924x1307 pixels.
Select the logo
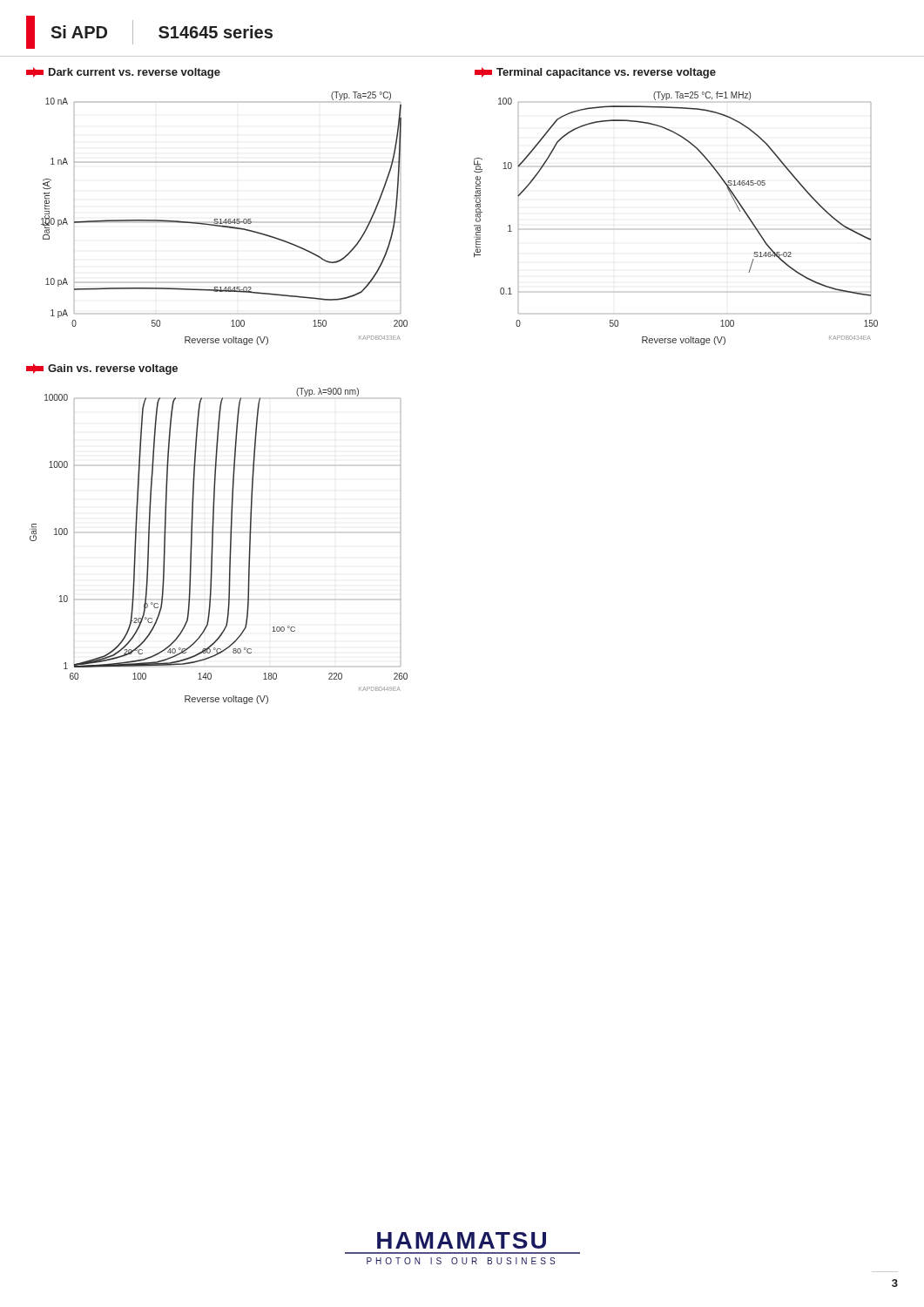(462, 1246)
